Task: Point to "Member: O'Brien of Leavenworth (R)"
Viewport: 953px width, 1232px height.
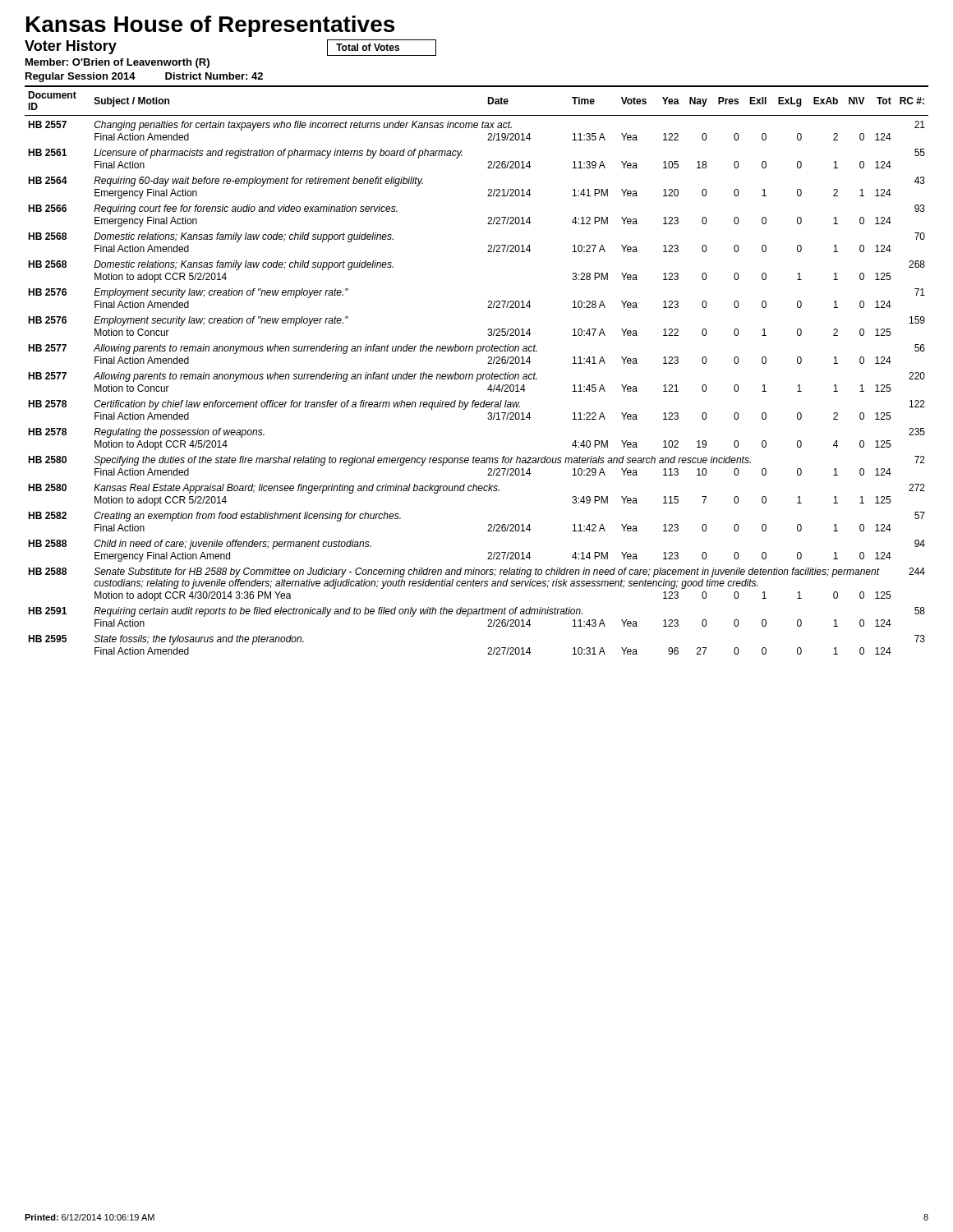Action: 117,62
